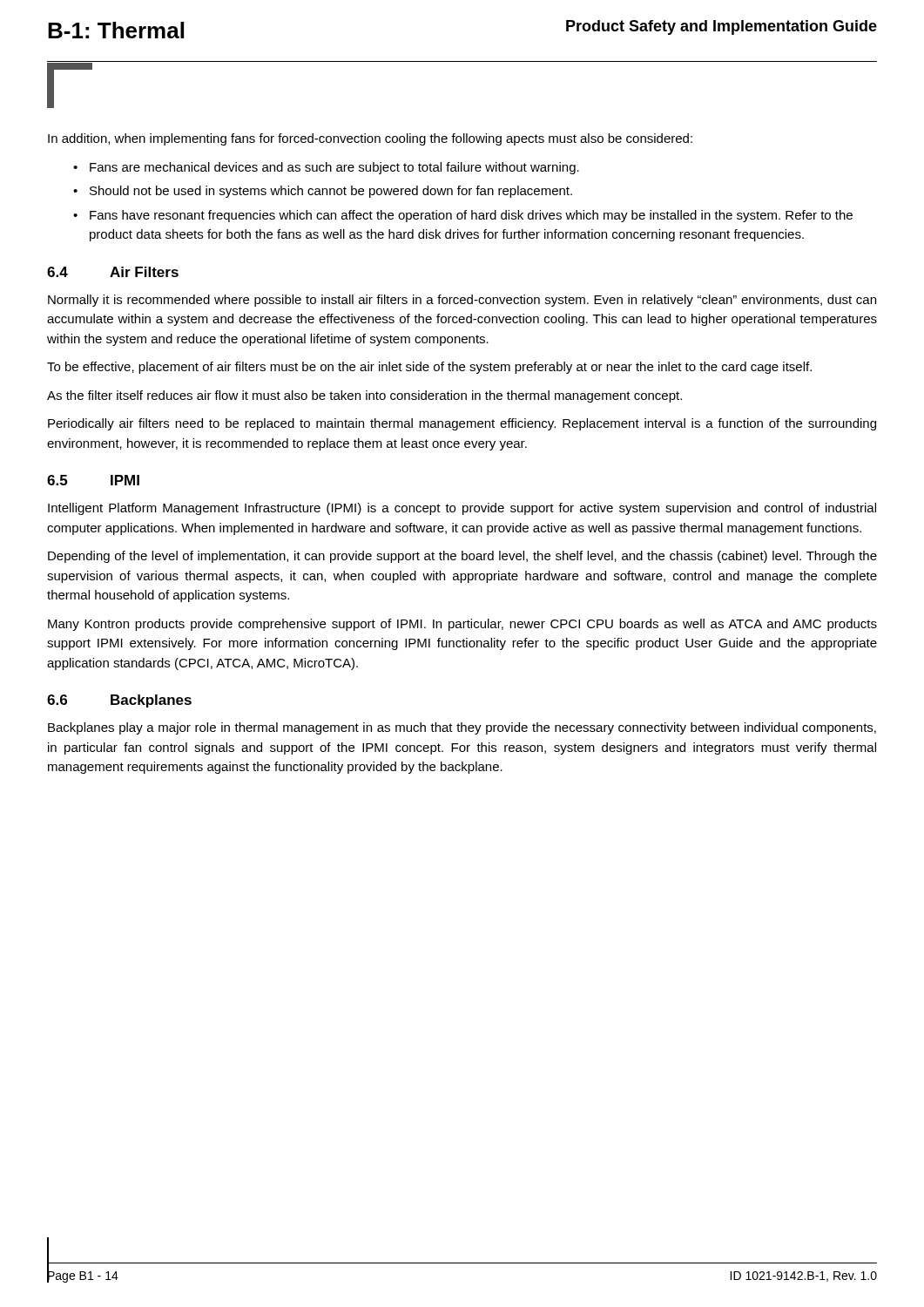924x1307 pixels.
Task: Locate the text block with the text "Backplanes play a major role in"
Action: pyautogui.click(x=462, y=747)
